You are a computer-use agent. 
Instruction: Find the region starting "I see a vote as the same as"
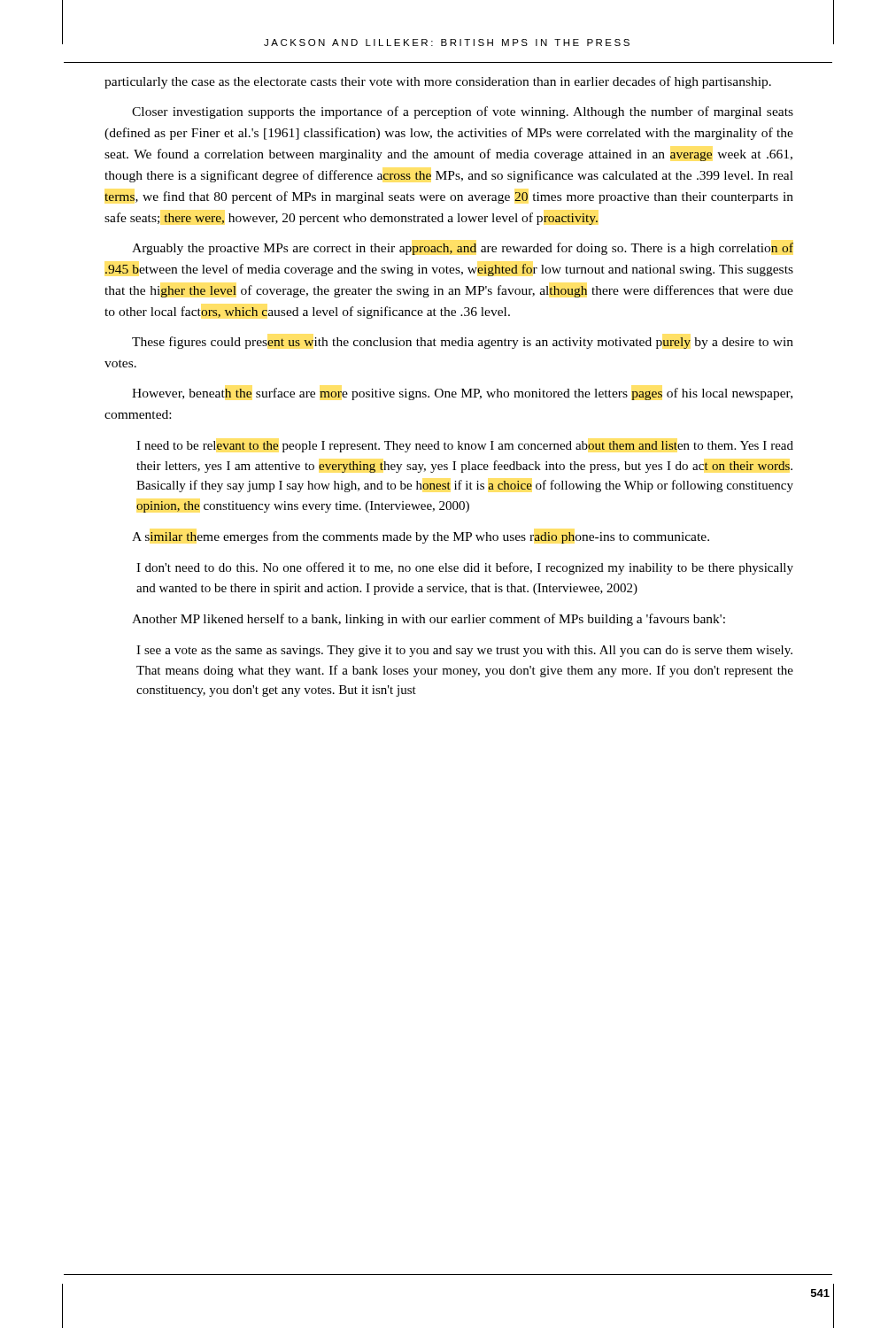click(x=465, y=670)
